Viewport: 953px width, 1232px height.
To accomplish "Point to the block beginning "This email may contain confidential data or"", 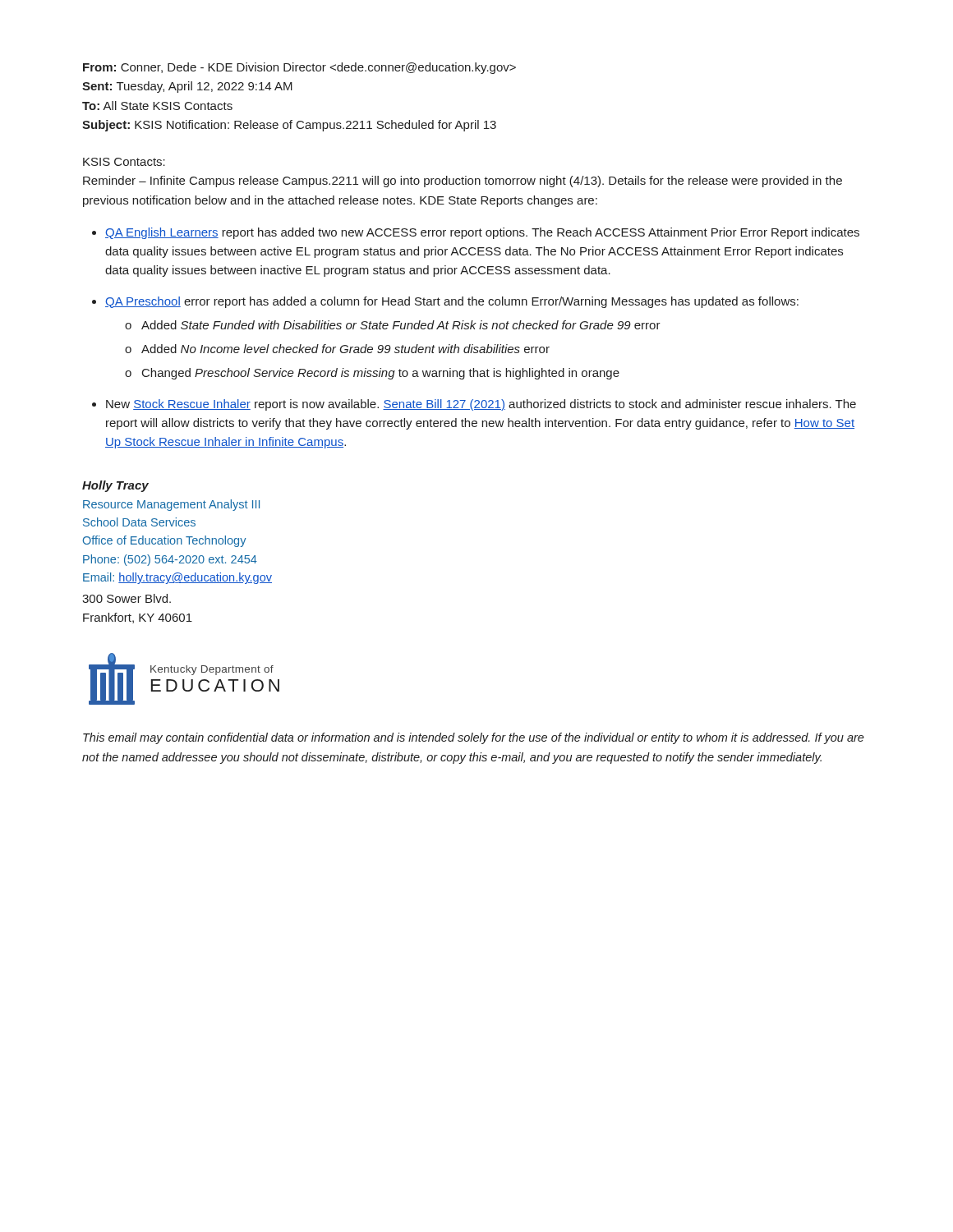I will (x=473, y=747).
